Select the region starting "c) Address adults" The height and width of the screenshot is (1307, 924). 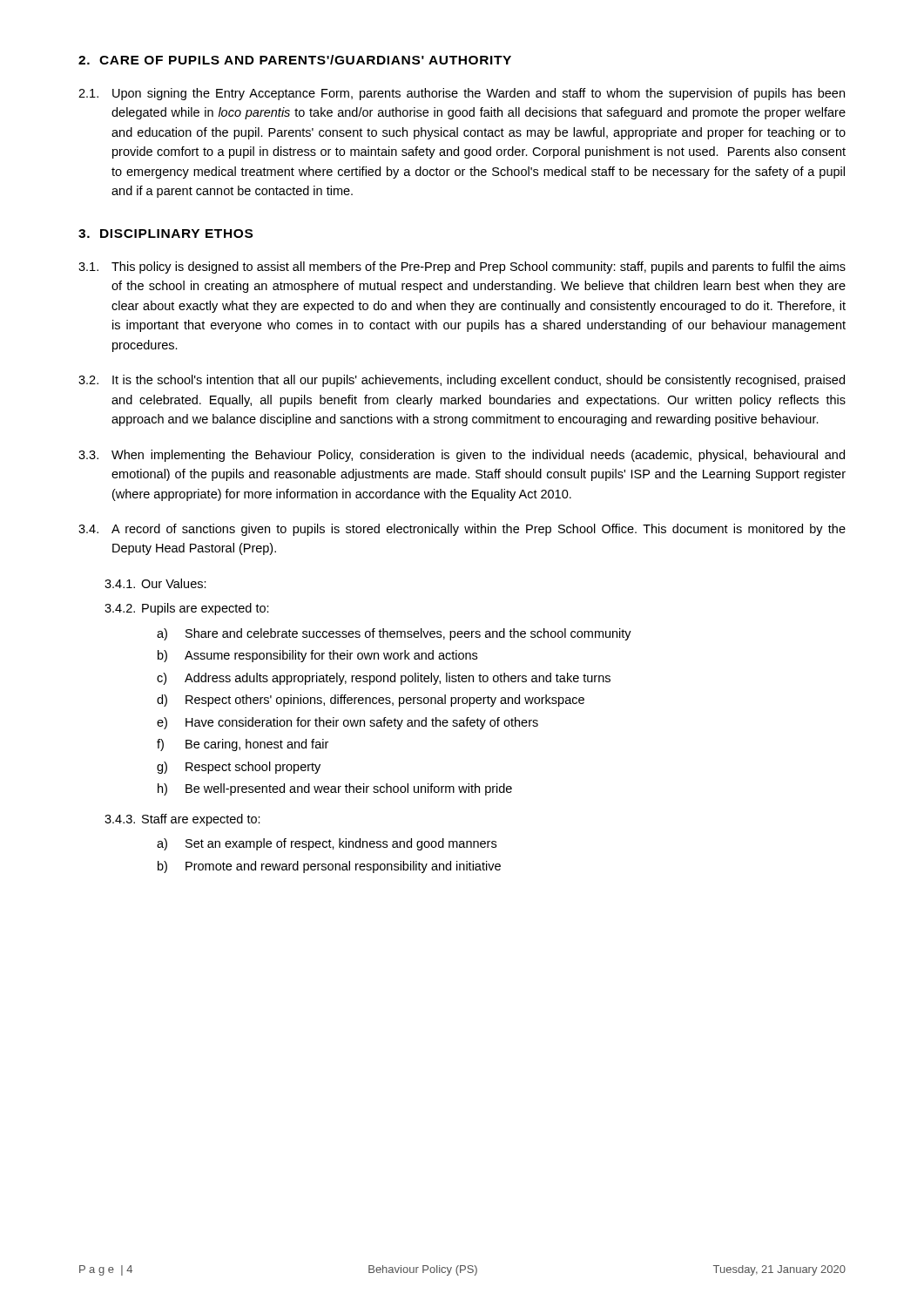tap(384, 678)
